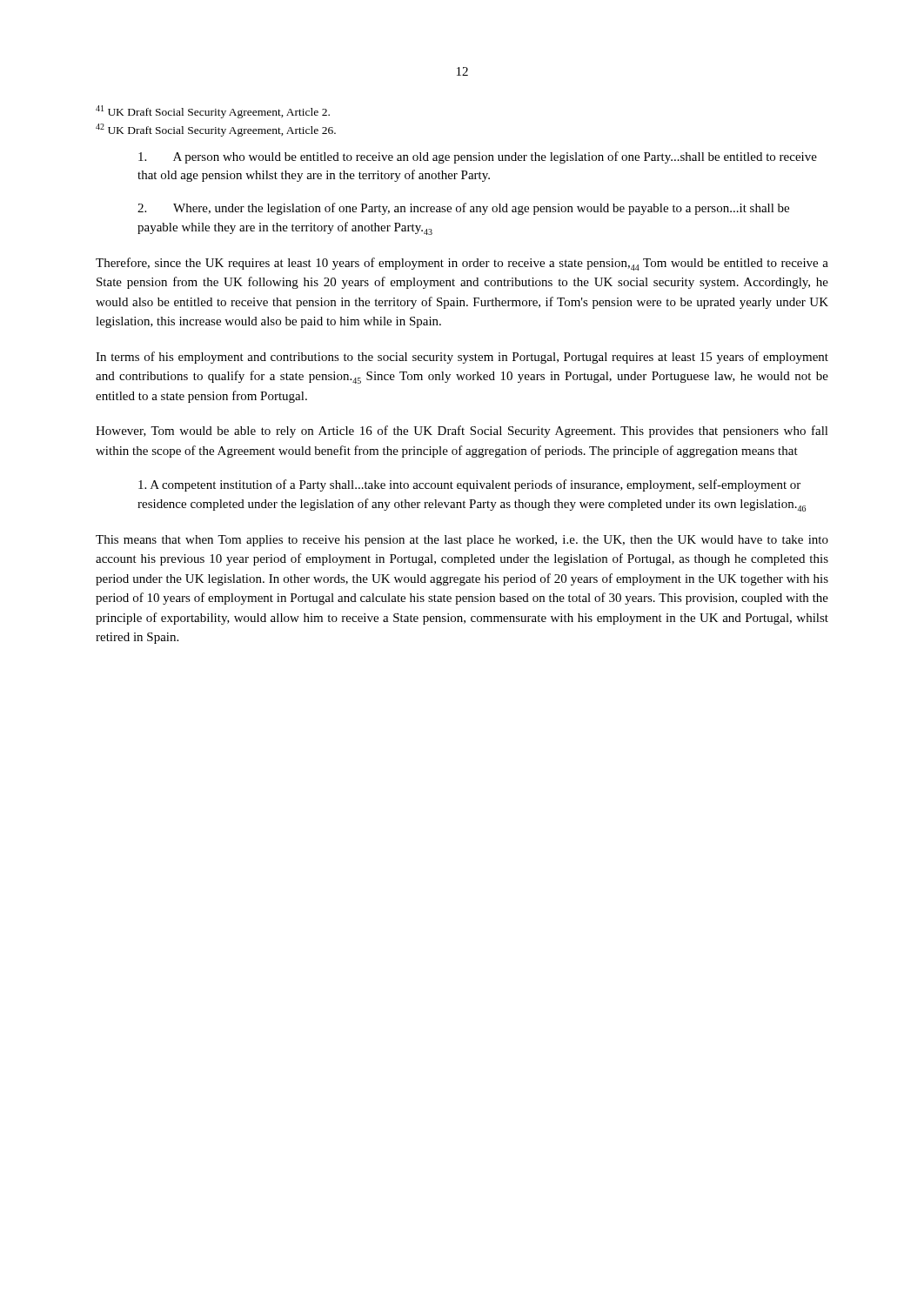Locate the block starting "42 UK Draft Social Security"

216,129
